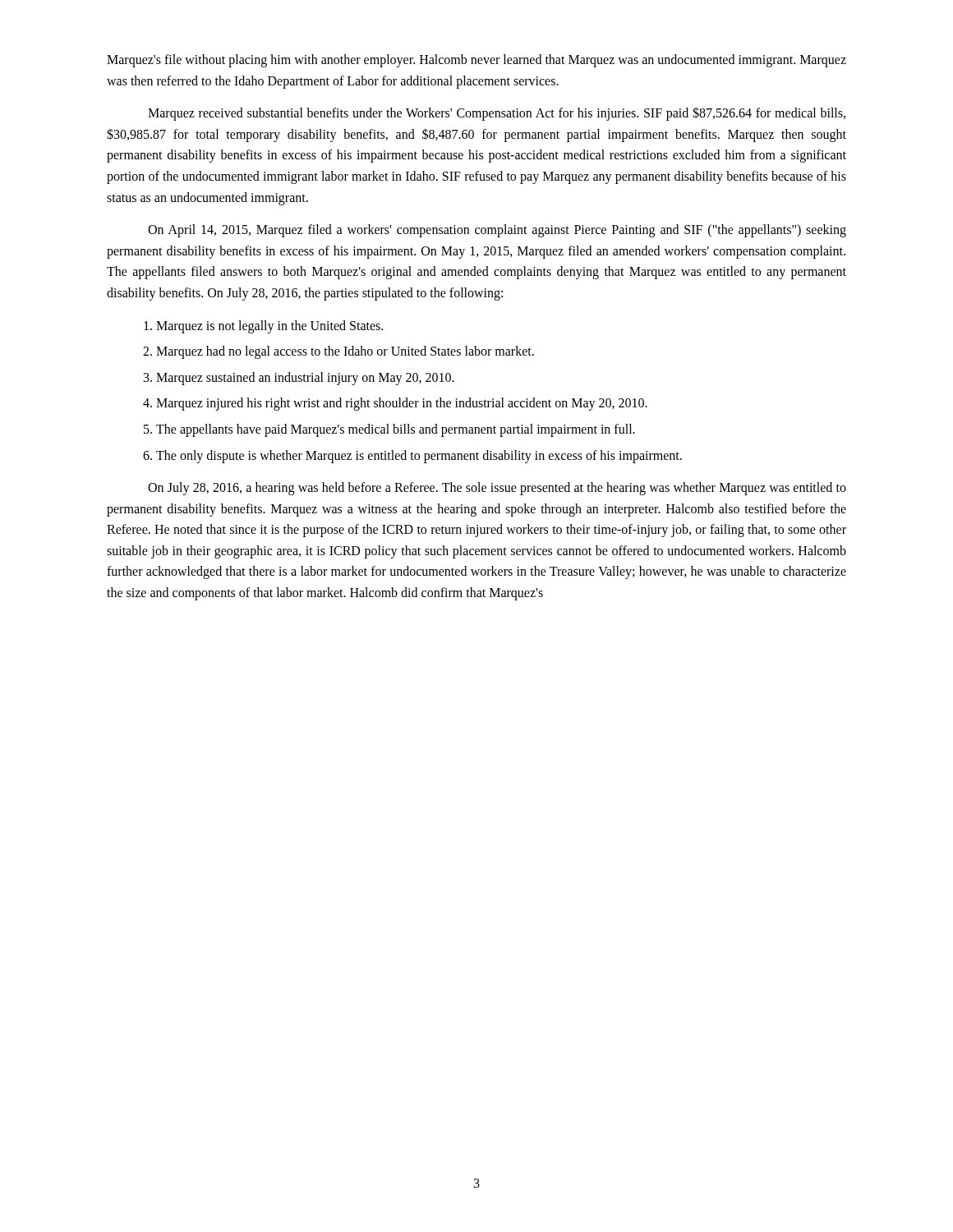Locate the block of text that opens with "Marquez's file without placing him with another employer."
The image size is (953, 1232).
click(476, 70)
